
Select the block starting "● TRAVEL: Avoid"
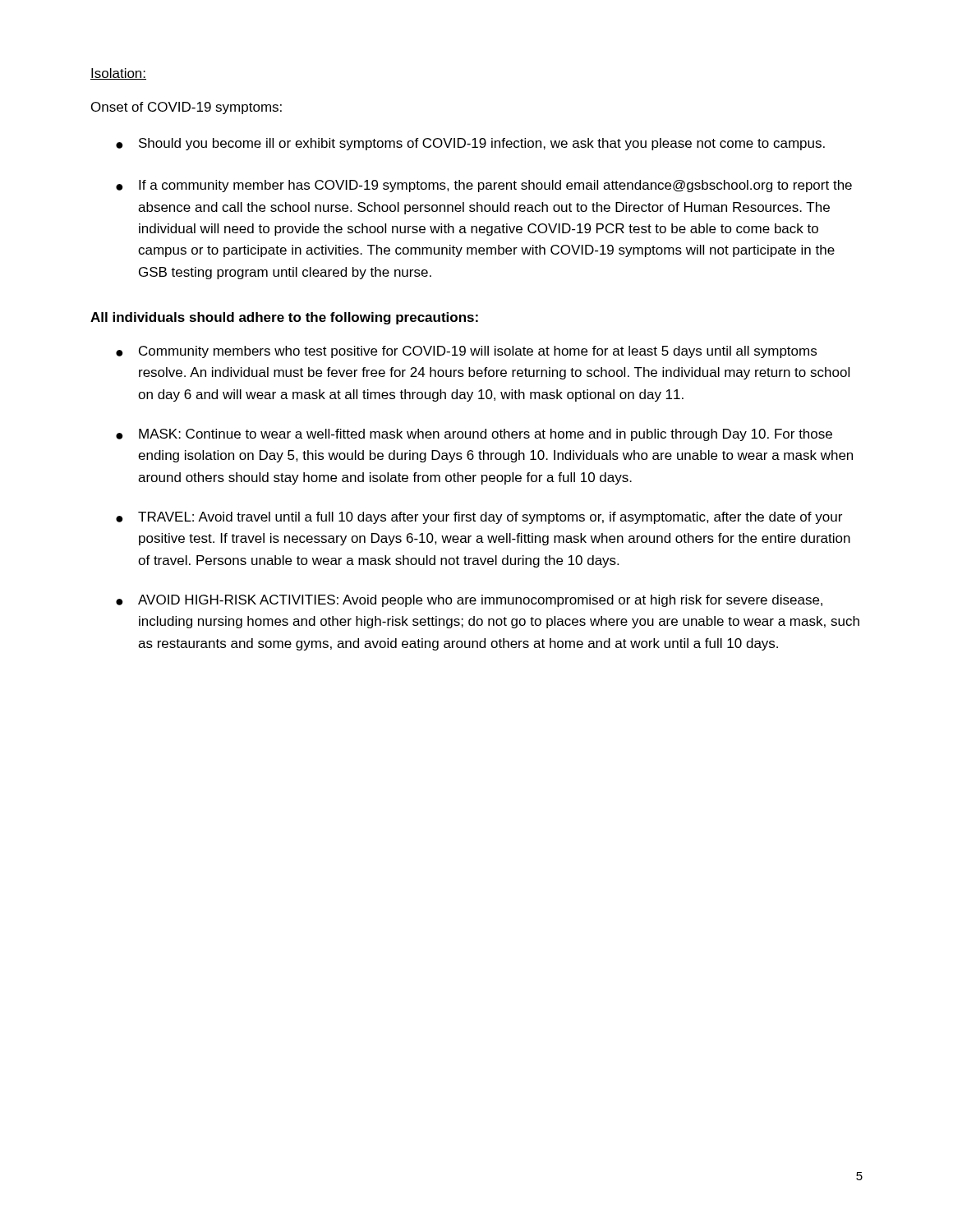(489, 539)
